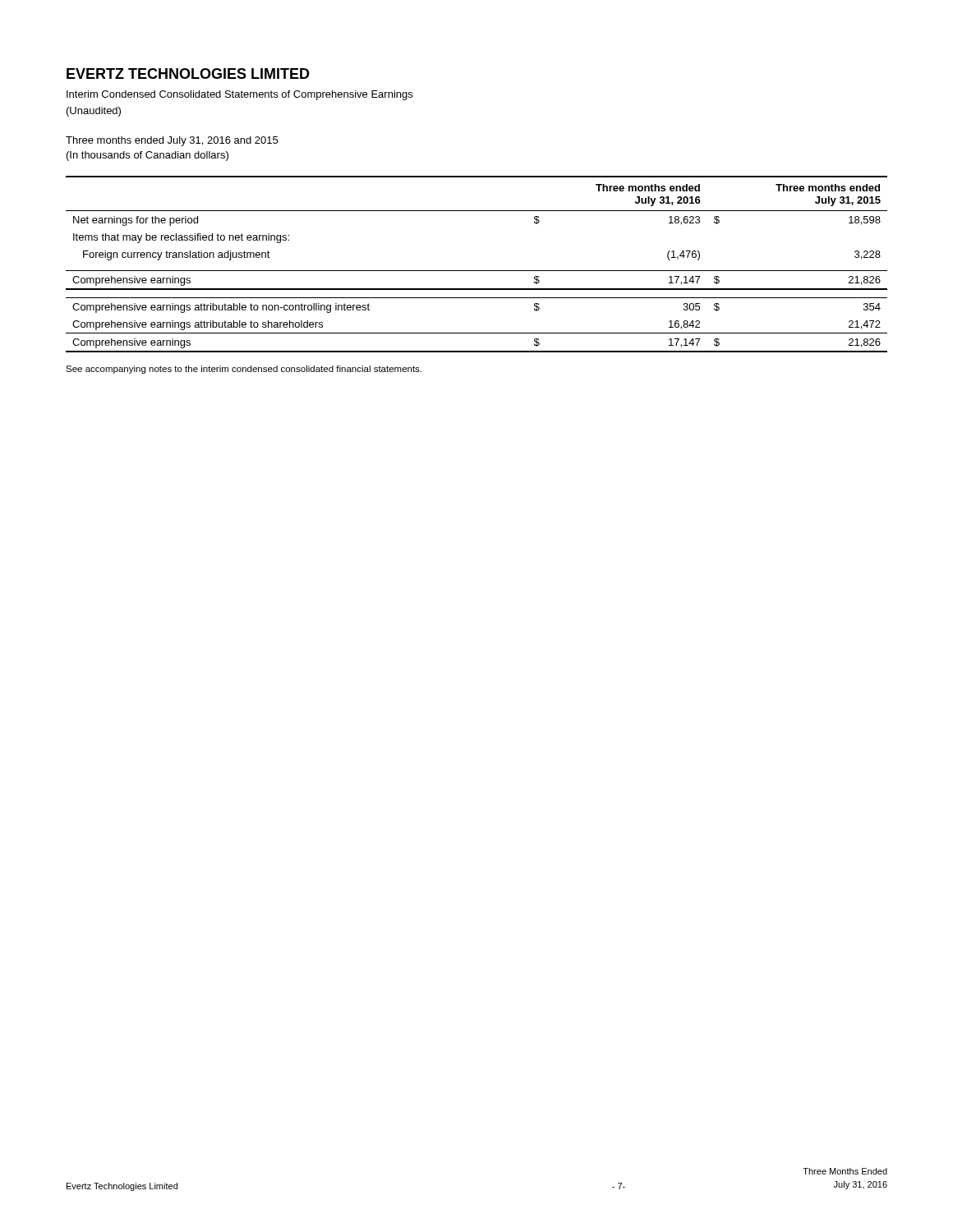The image size is (953, 1232).
Task: Select the title that reads "EVERTZ TECHNOLOGIES LIMITED"
Action: (188, 74)
